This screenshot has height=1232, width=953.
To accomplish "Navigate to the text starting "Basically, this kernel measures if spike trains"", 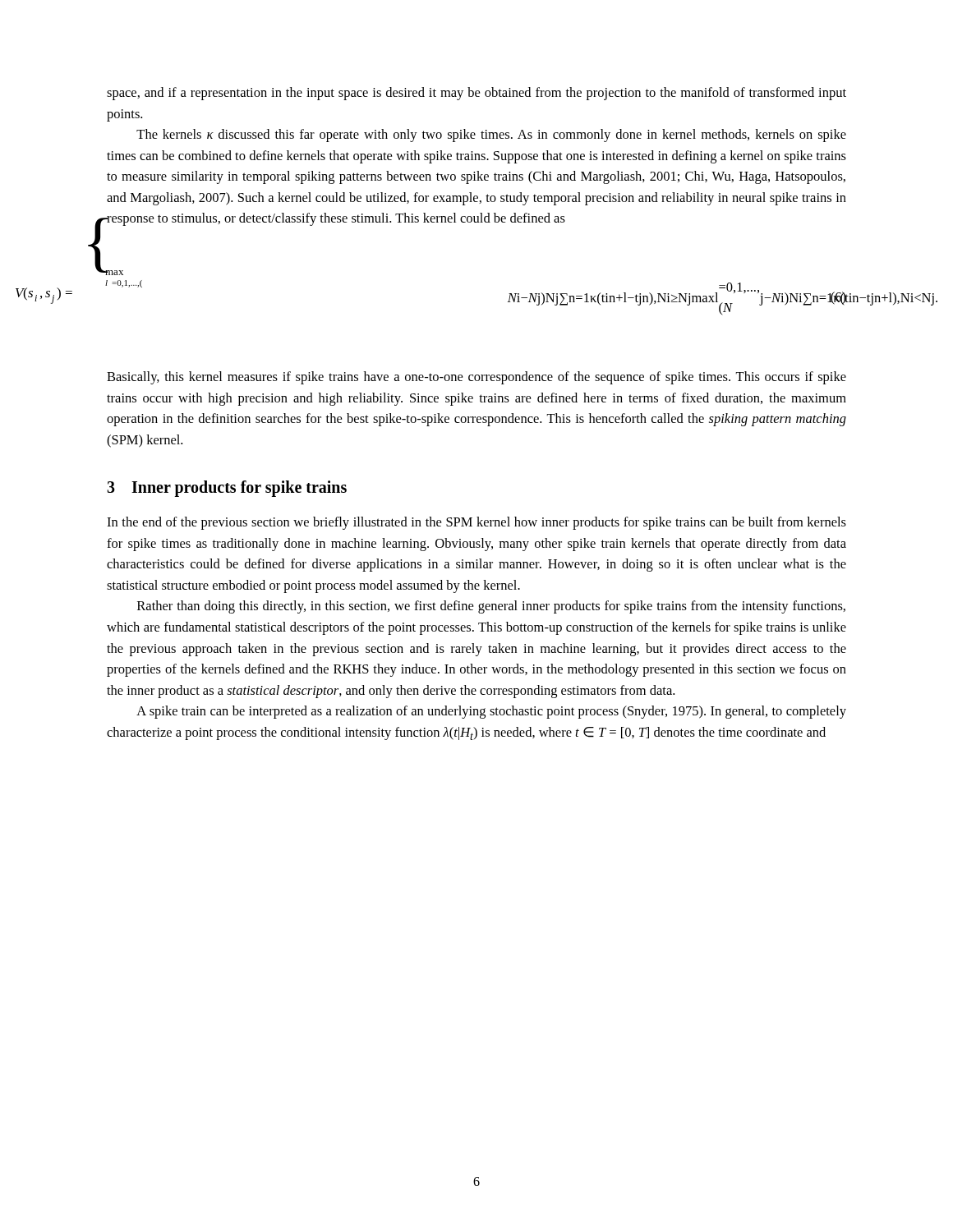I will 476,408.
